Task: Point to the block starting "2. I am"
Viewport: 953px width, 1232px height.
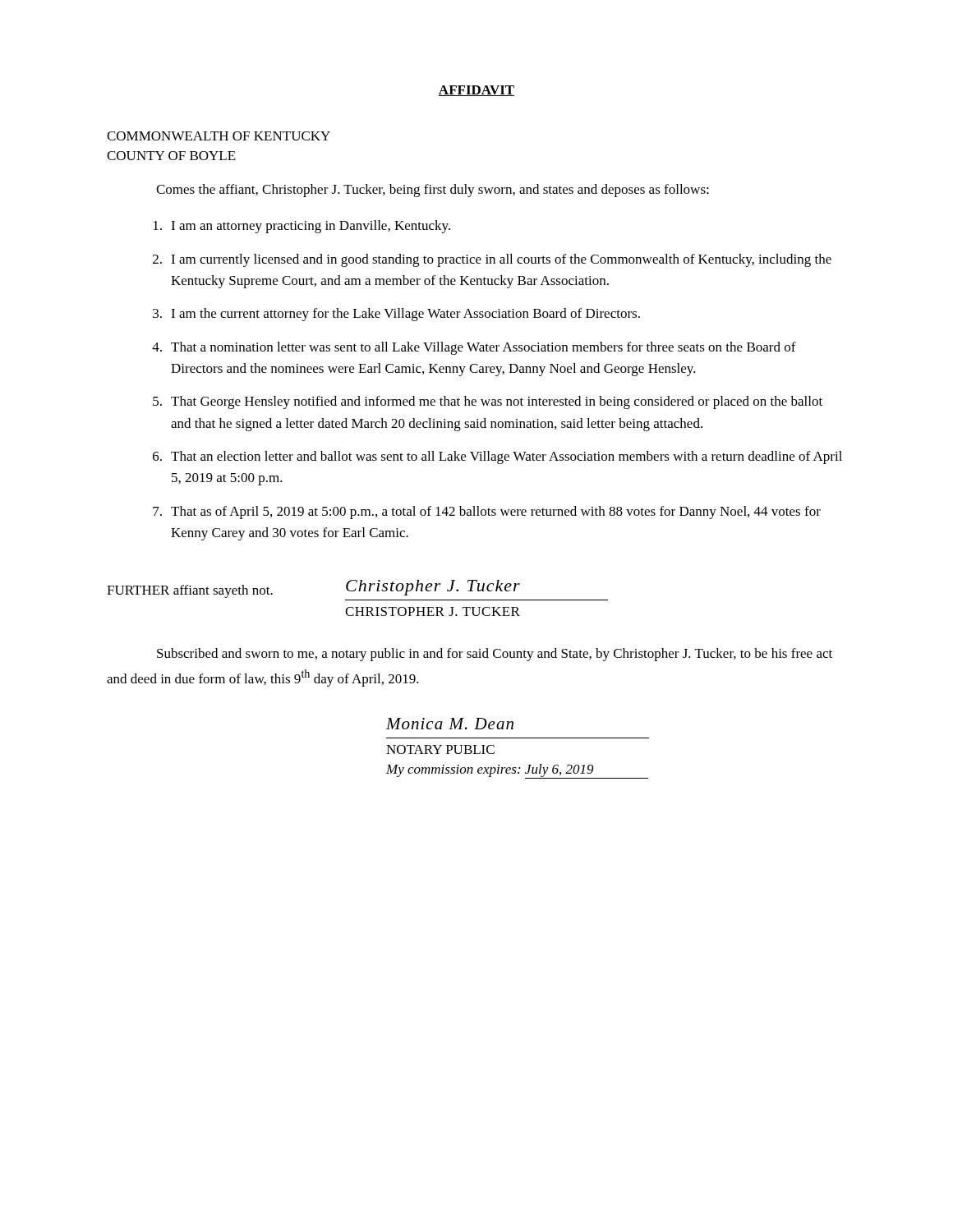Action: coord(489,270)
